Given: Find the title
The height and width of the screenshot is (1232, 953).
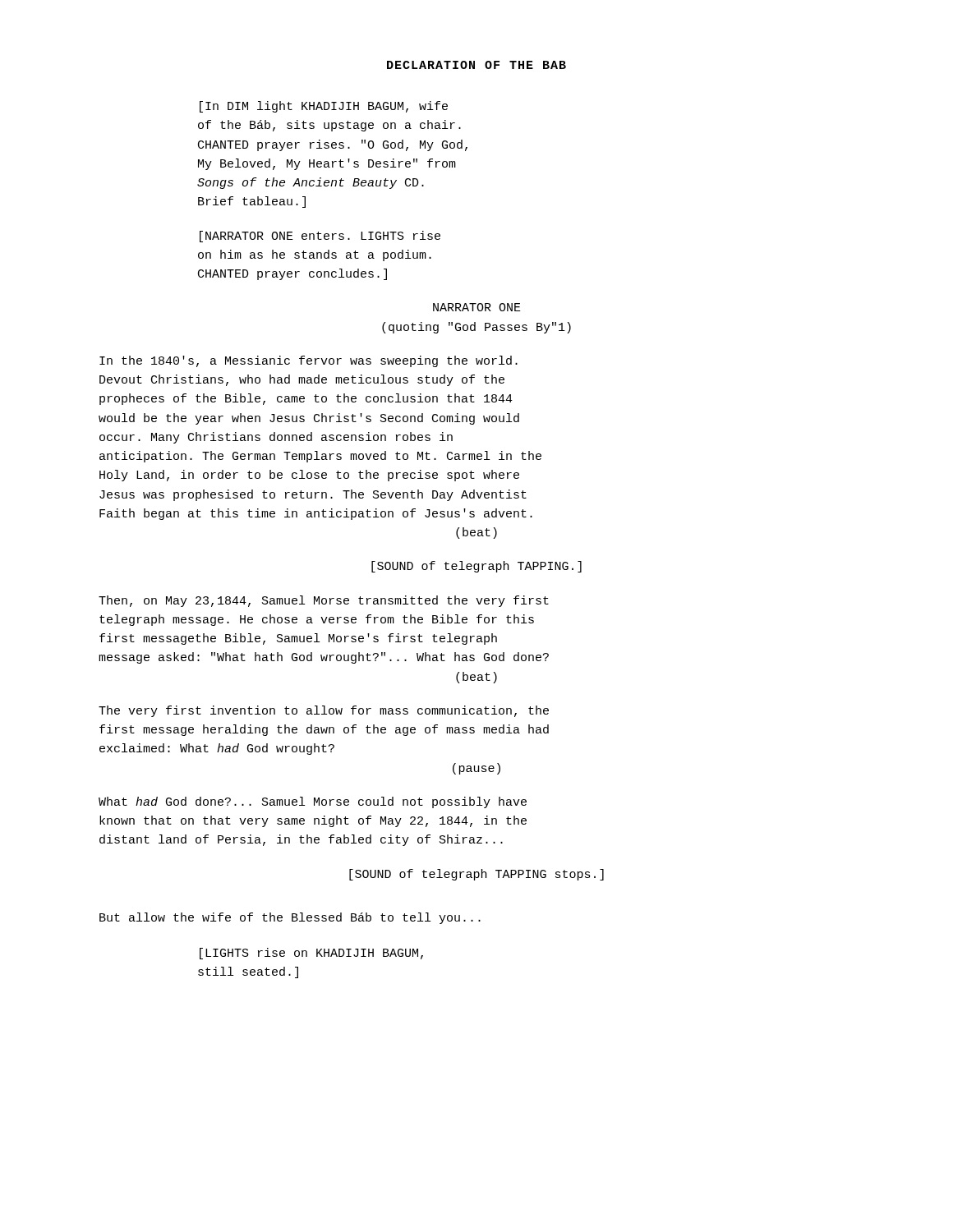Looking at the screenshot, I should tap(476, 66).
